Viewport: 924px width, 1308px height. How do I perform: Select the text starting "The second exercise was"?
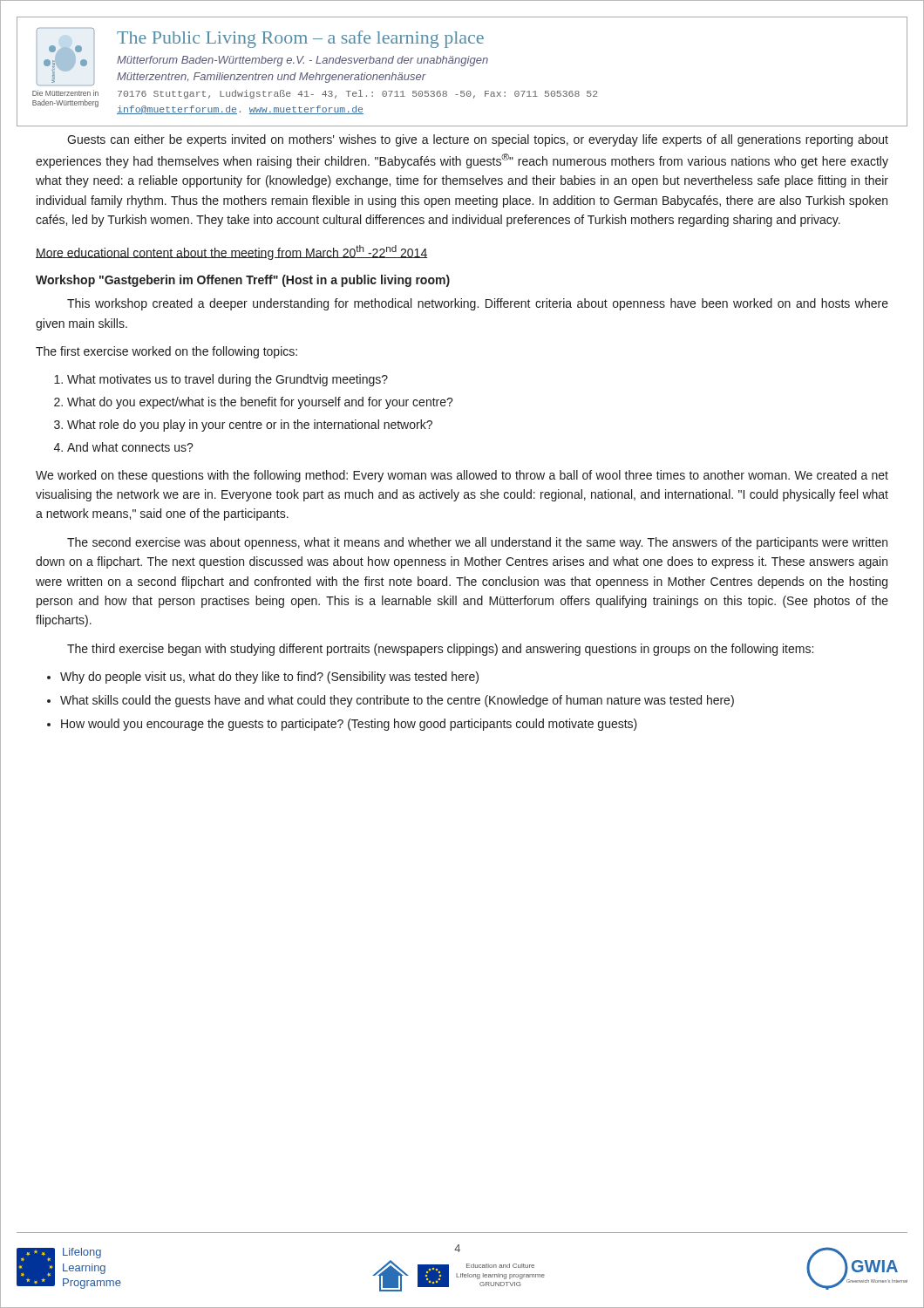coord(462,581)
